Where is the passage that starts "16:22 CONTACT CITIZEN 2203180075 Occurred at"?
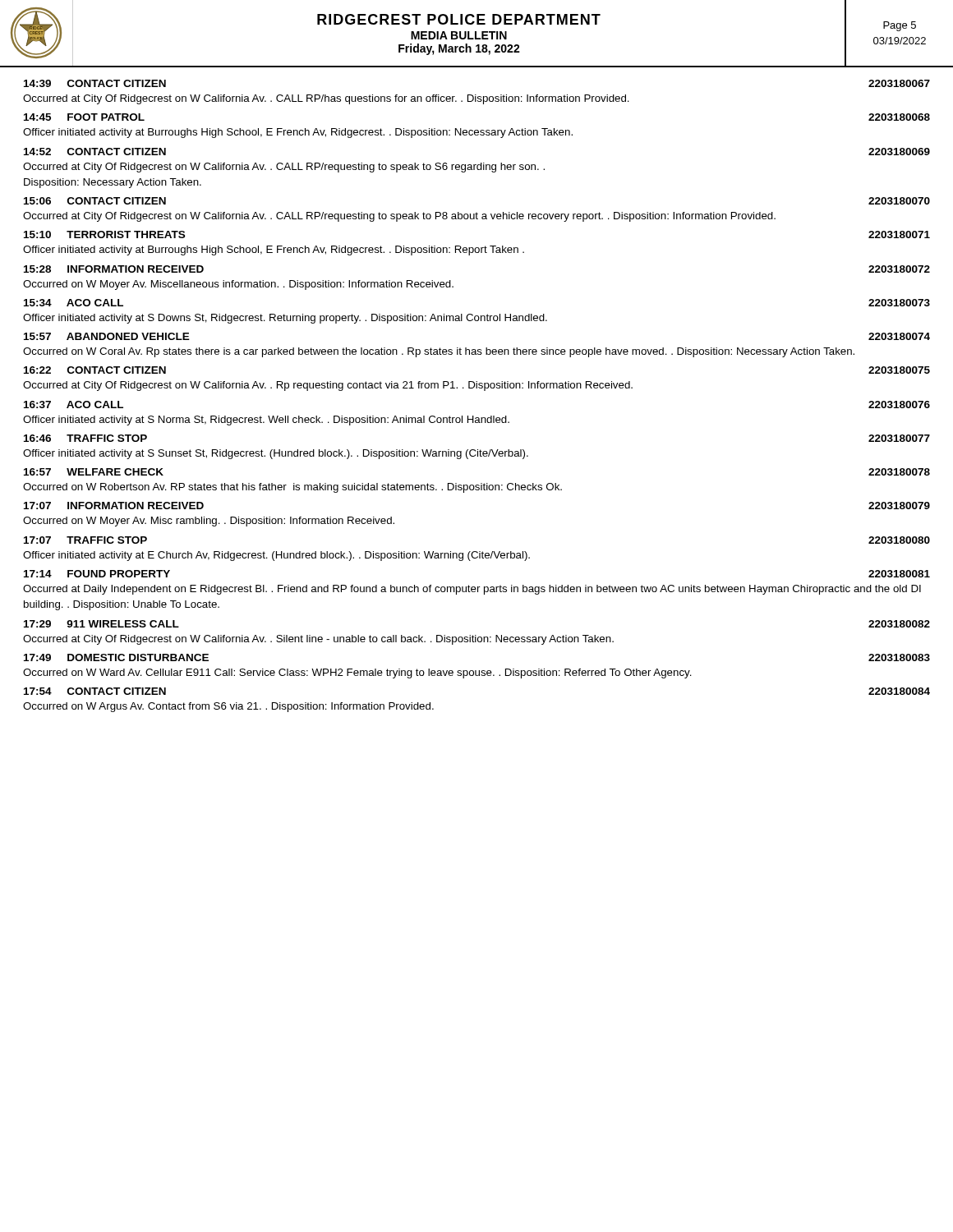 (x=476, y=379)
